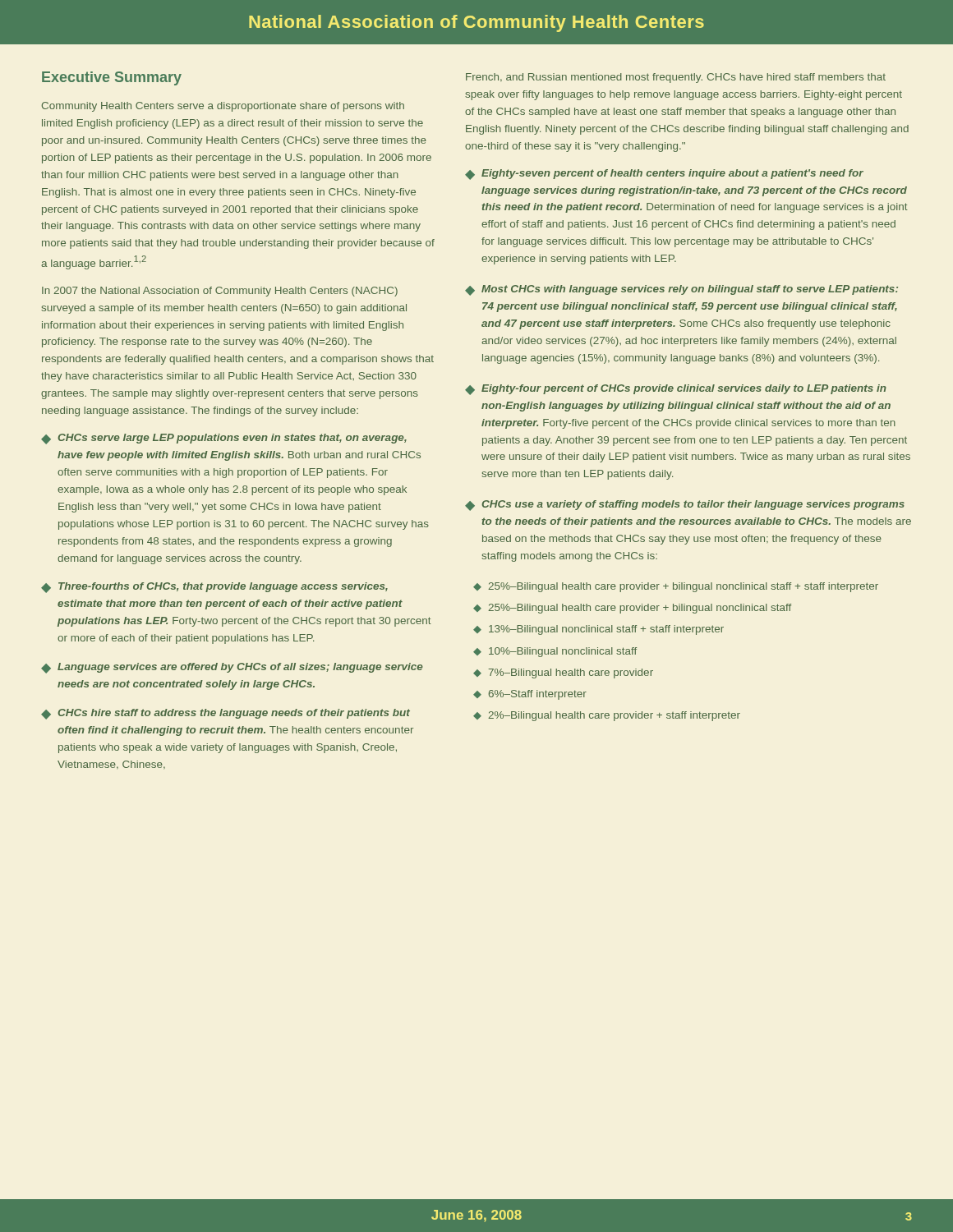Locate the block of text that opens with "In 2007 the National"
This screenshot has height=1232, width=953.
(238, 351)
